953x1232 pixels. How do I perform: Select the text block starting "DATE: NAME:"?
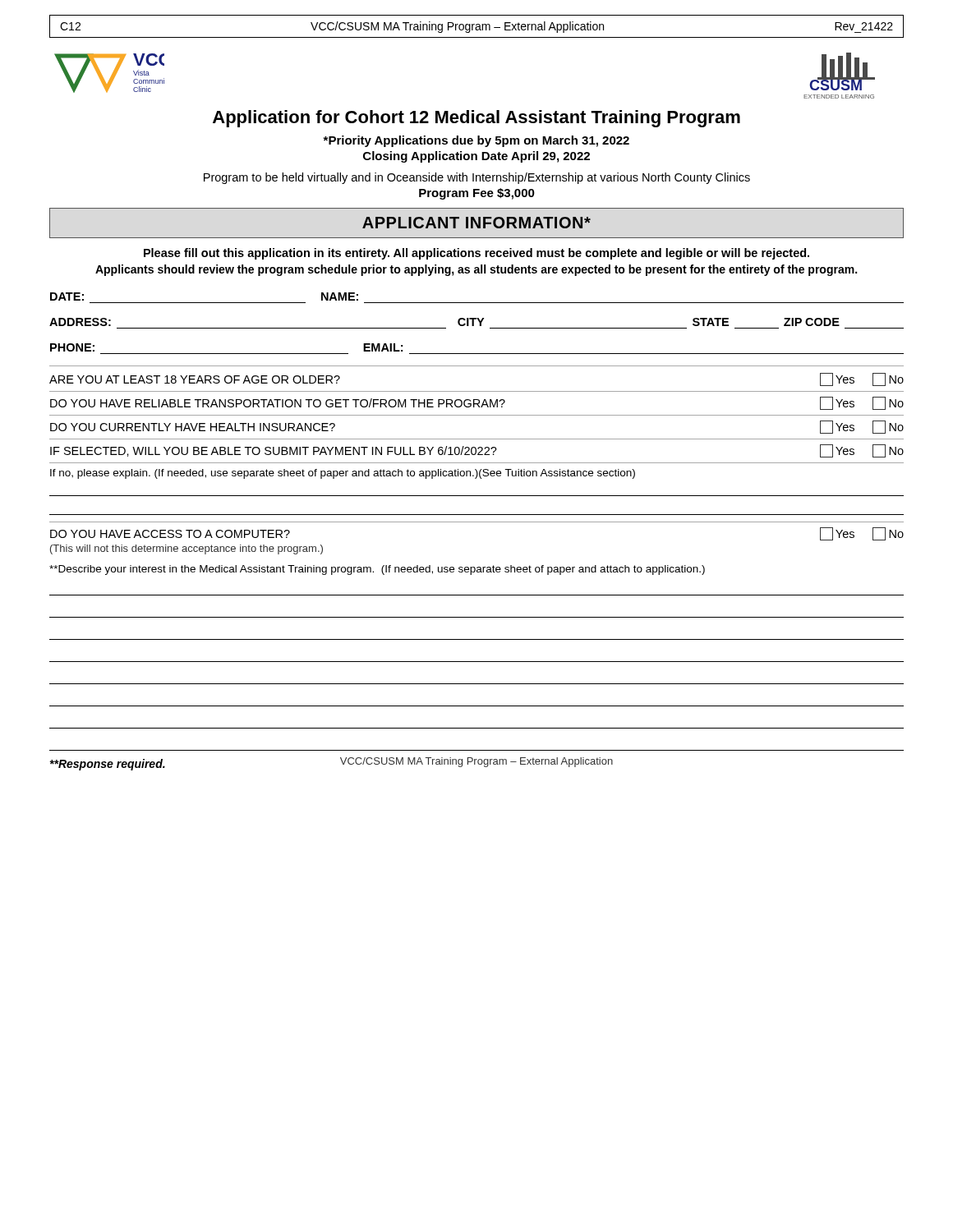coord(476,295)
